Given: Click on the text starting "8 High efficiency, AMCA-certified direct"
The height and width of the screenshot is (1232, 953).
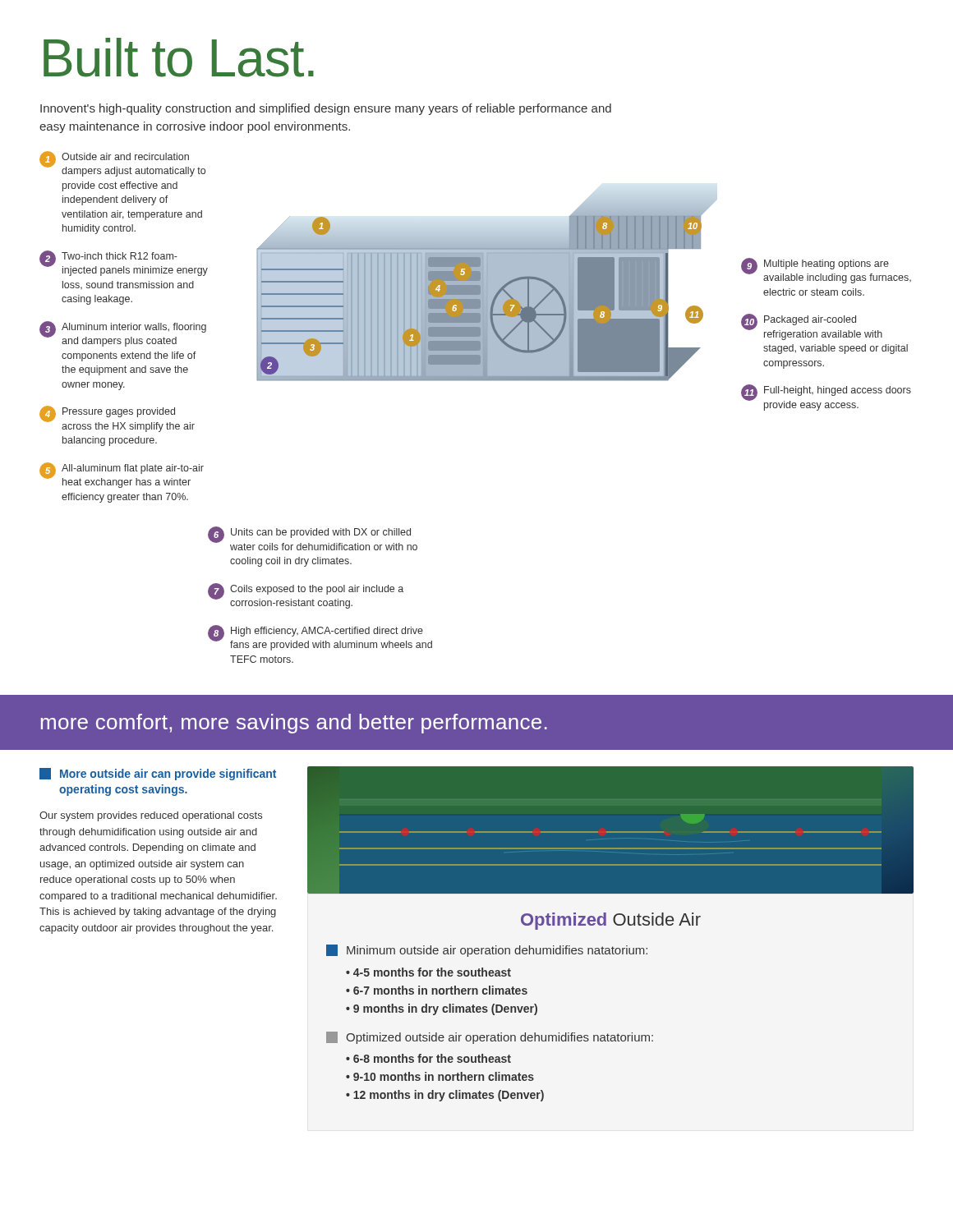Looking at the screenshot, I should tap(323, 646).
